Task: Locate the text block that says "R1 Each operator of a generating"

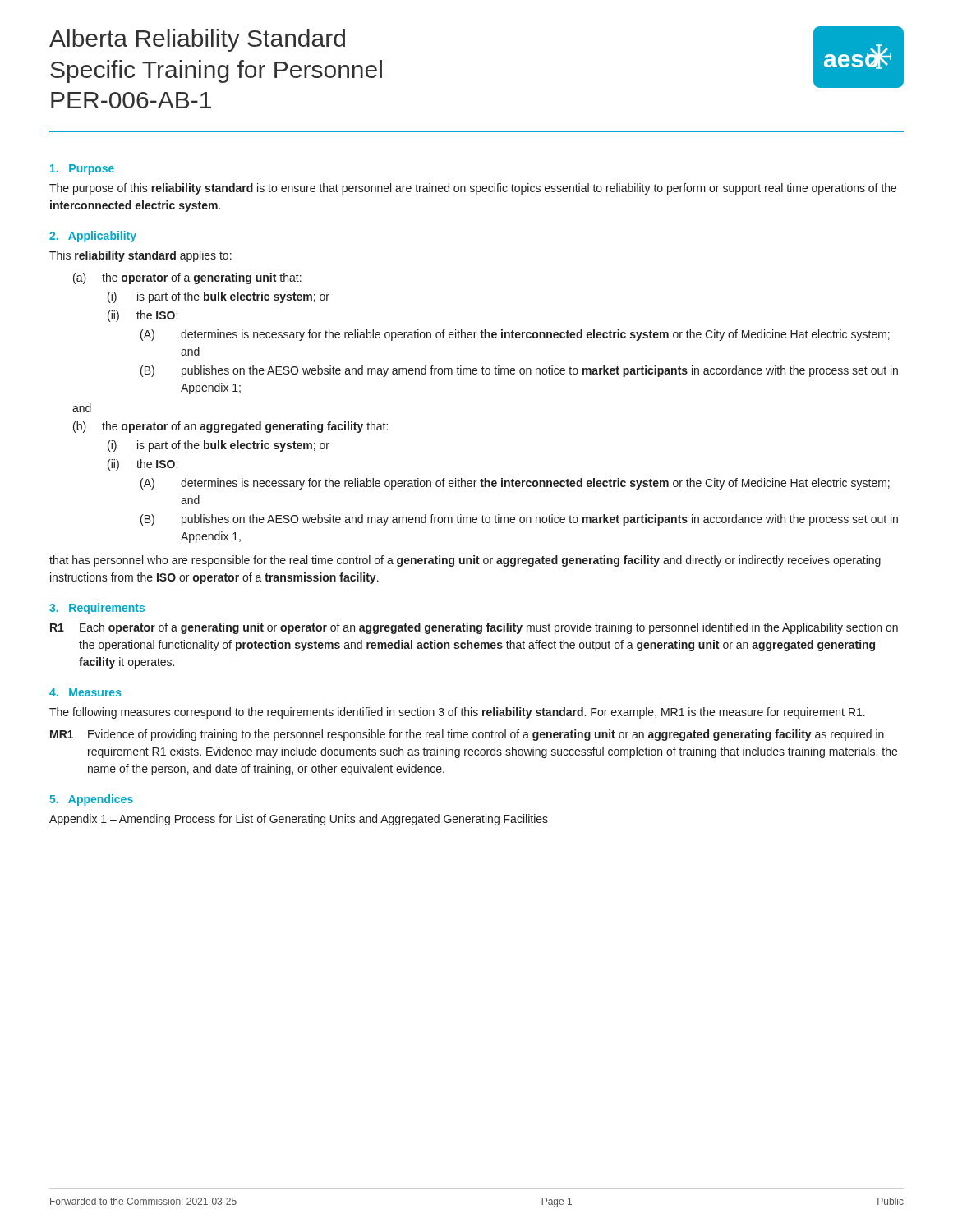Action: 476,645
